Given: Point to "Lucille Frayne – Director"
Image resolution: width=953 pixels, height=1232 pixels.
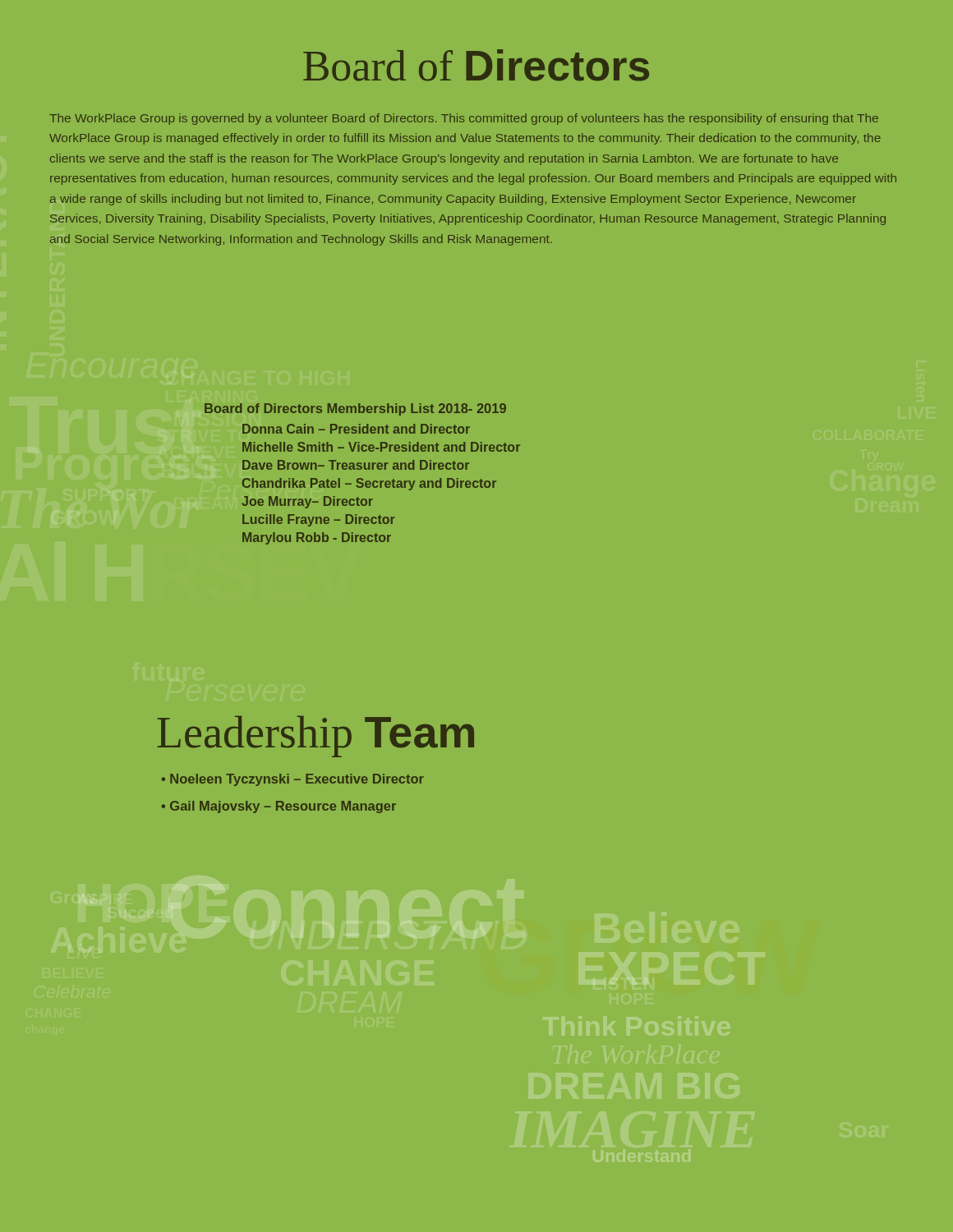Looking at the screenshot, I should point(318,519).
